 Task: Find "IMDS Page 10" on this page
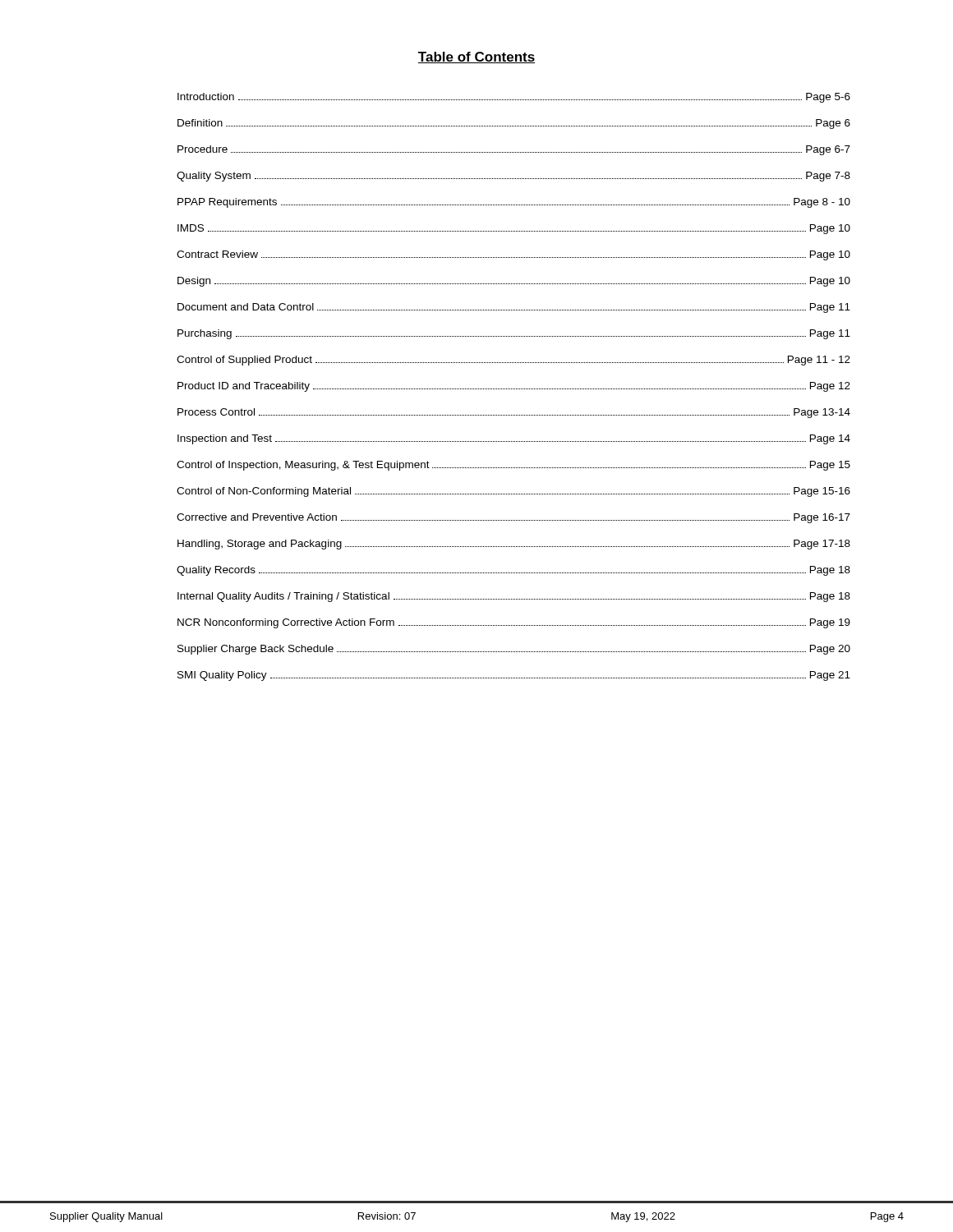(x=513, y=228)
